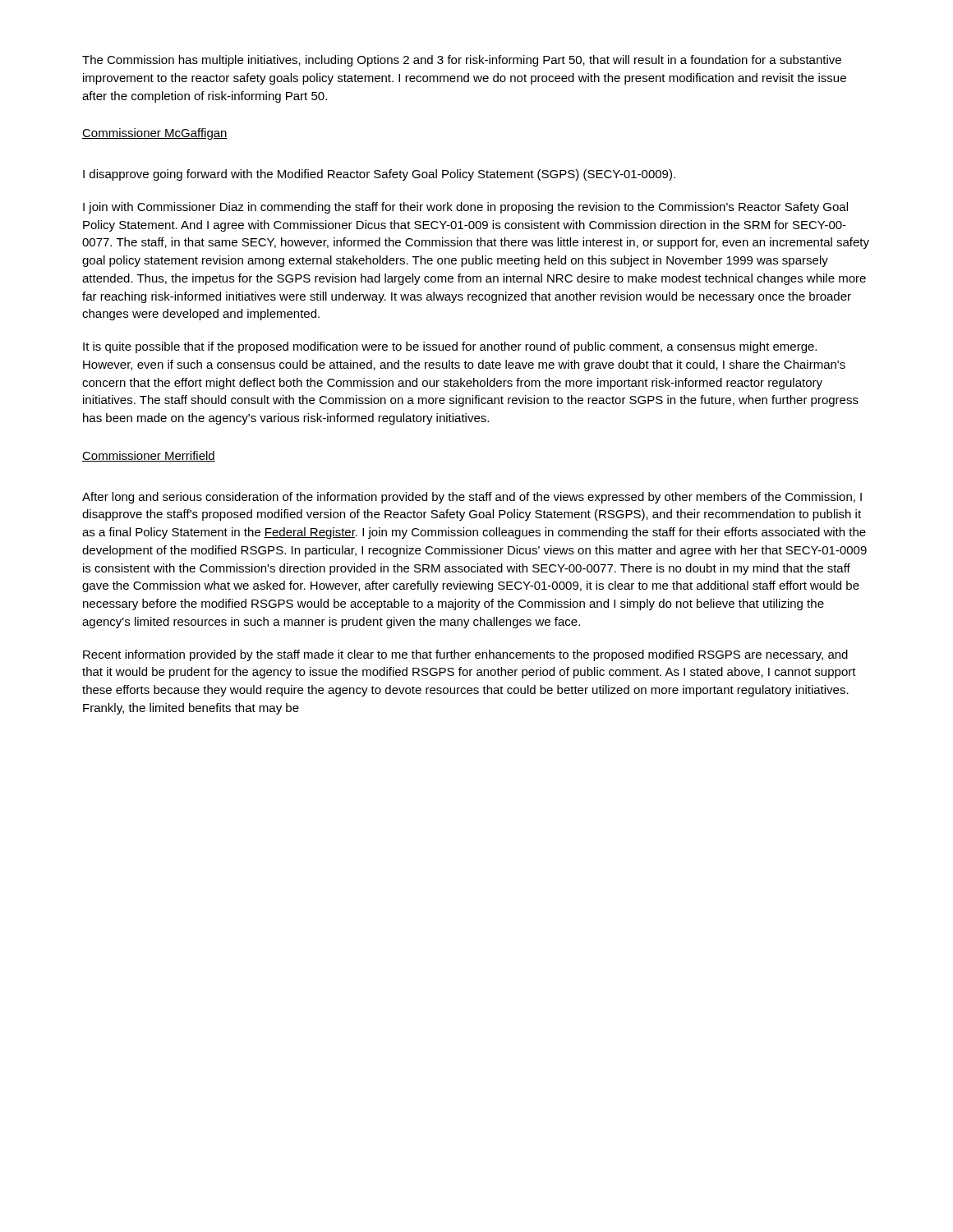Where is the passage that starts "I disapprove going forward with"?
Screen dimensions: 1232x953
(x=379, y=174)
